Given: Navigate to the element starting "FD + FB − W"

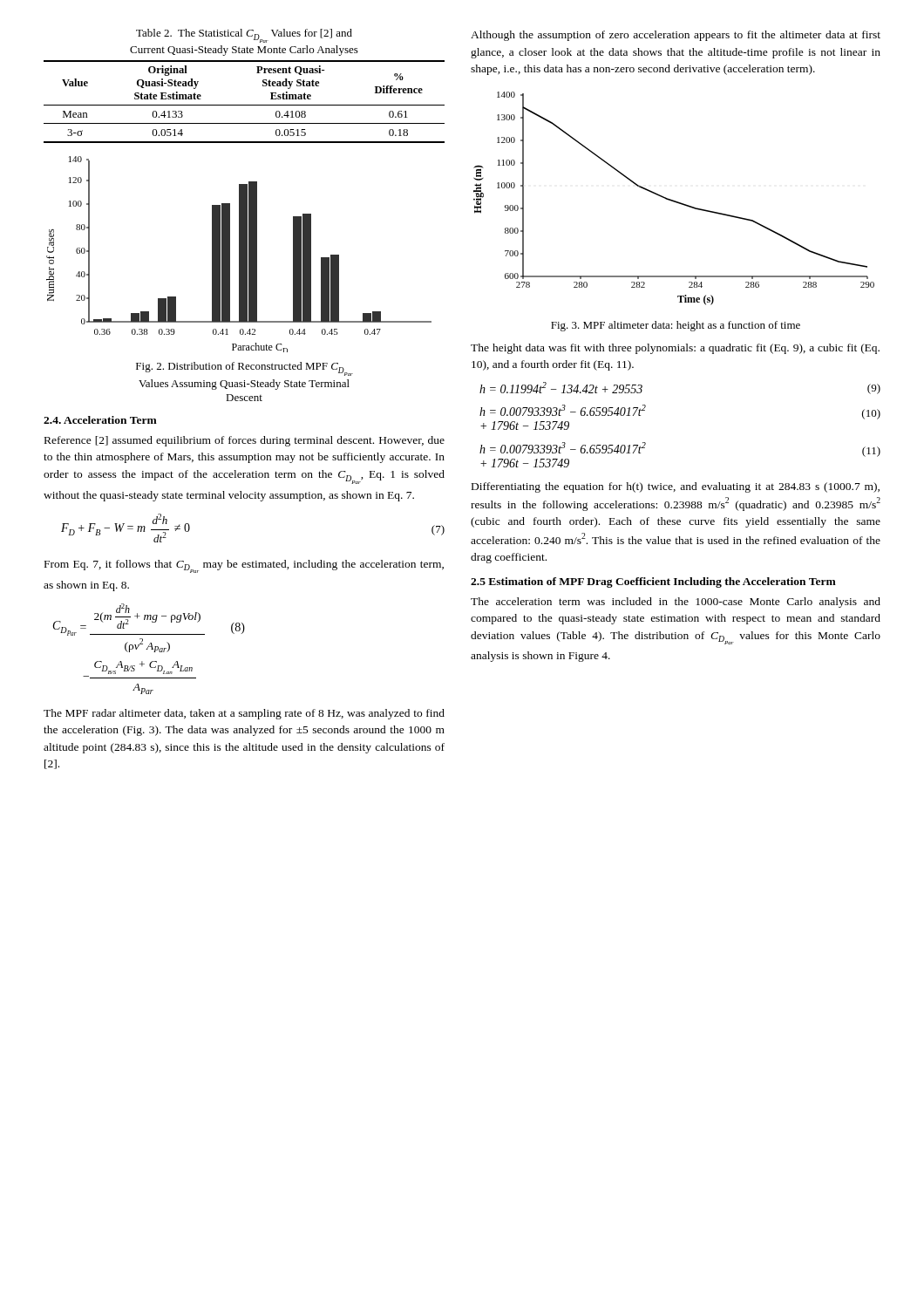Looking at the screenshot, I should click(x=94, y=528).
